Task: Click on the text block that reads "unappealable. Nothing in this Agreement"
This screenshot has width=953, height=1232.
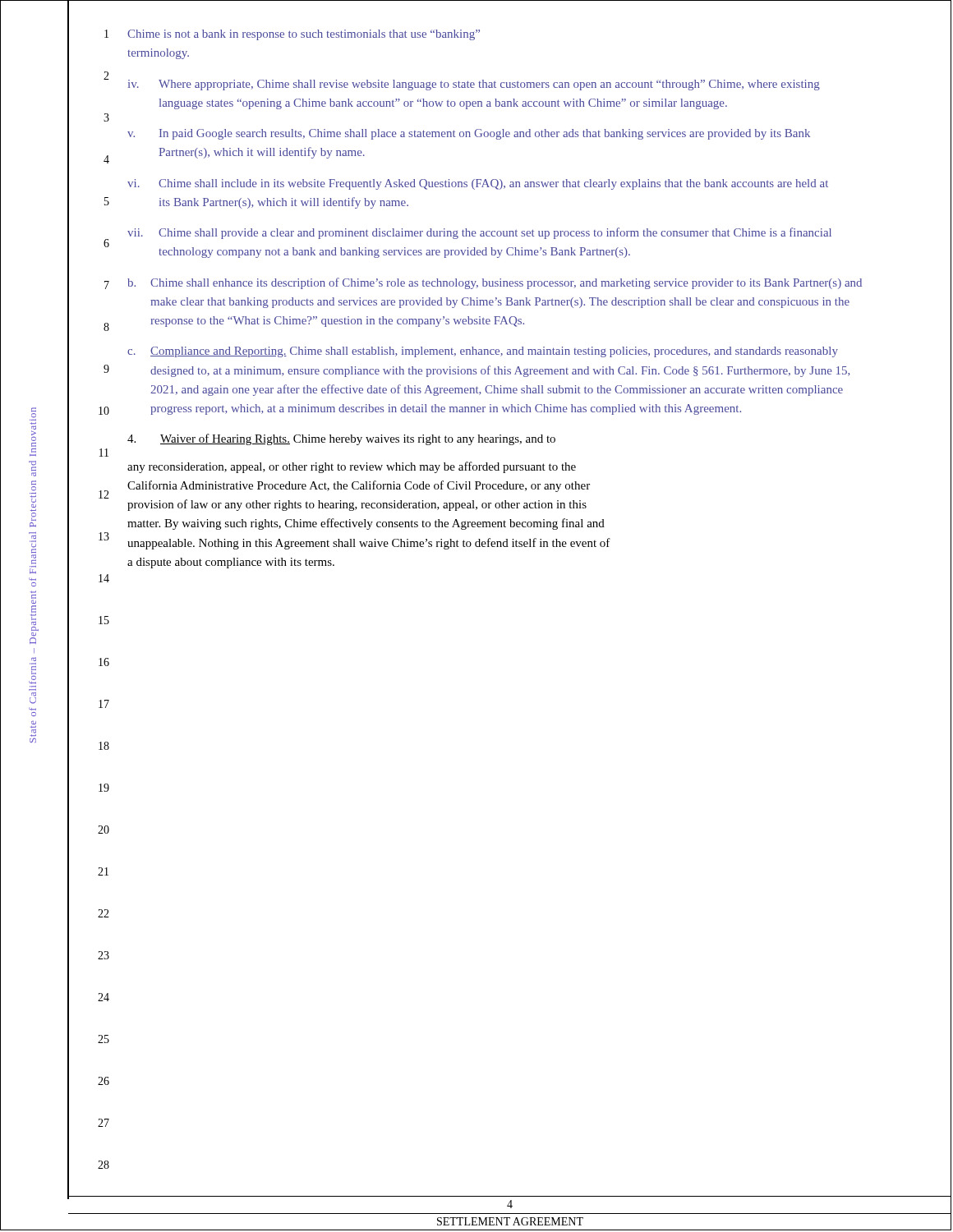Action: tap(369, 543)
